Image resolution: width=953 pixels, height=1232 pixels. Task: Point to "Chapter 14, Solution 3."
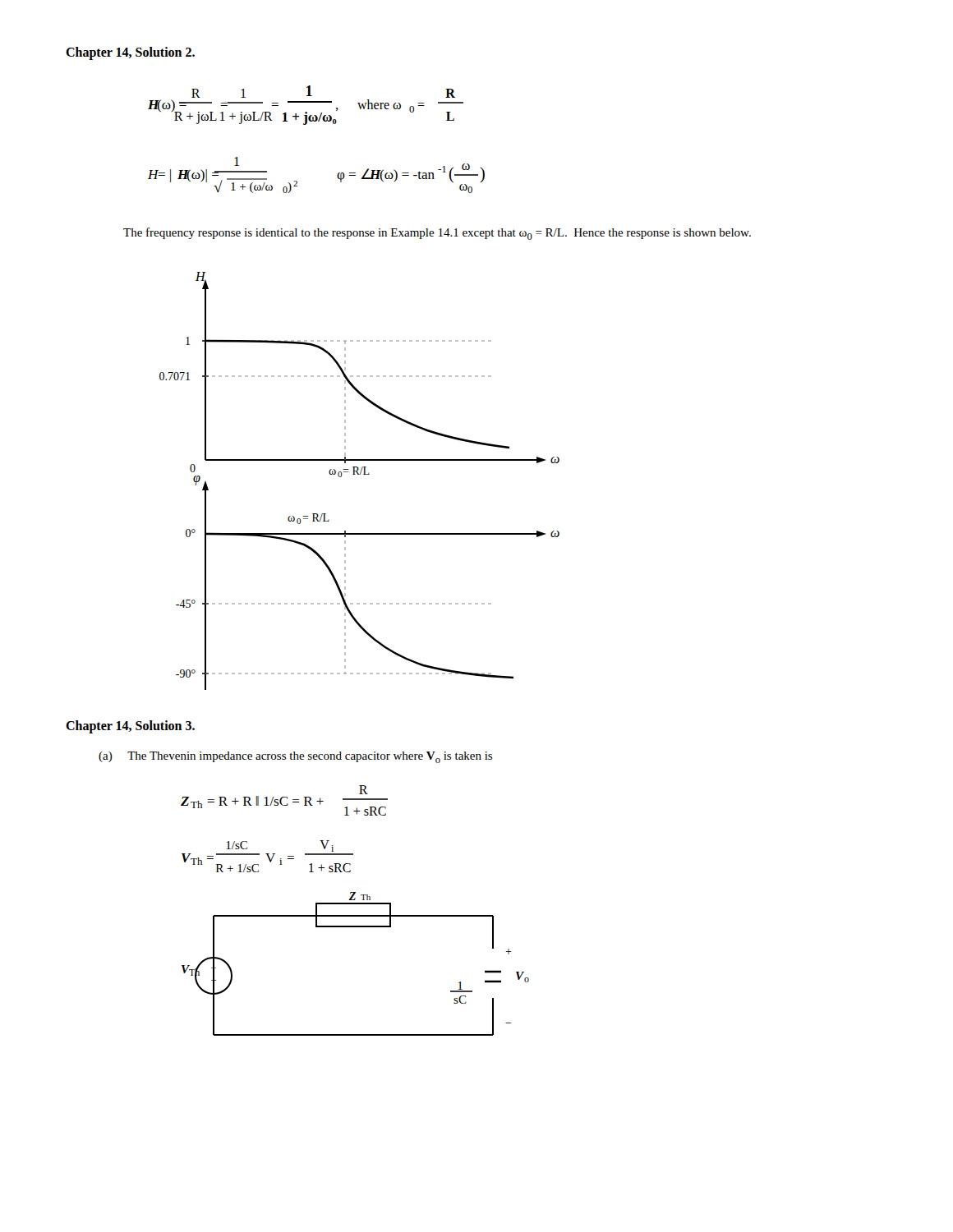(130, 726)
